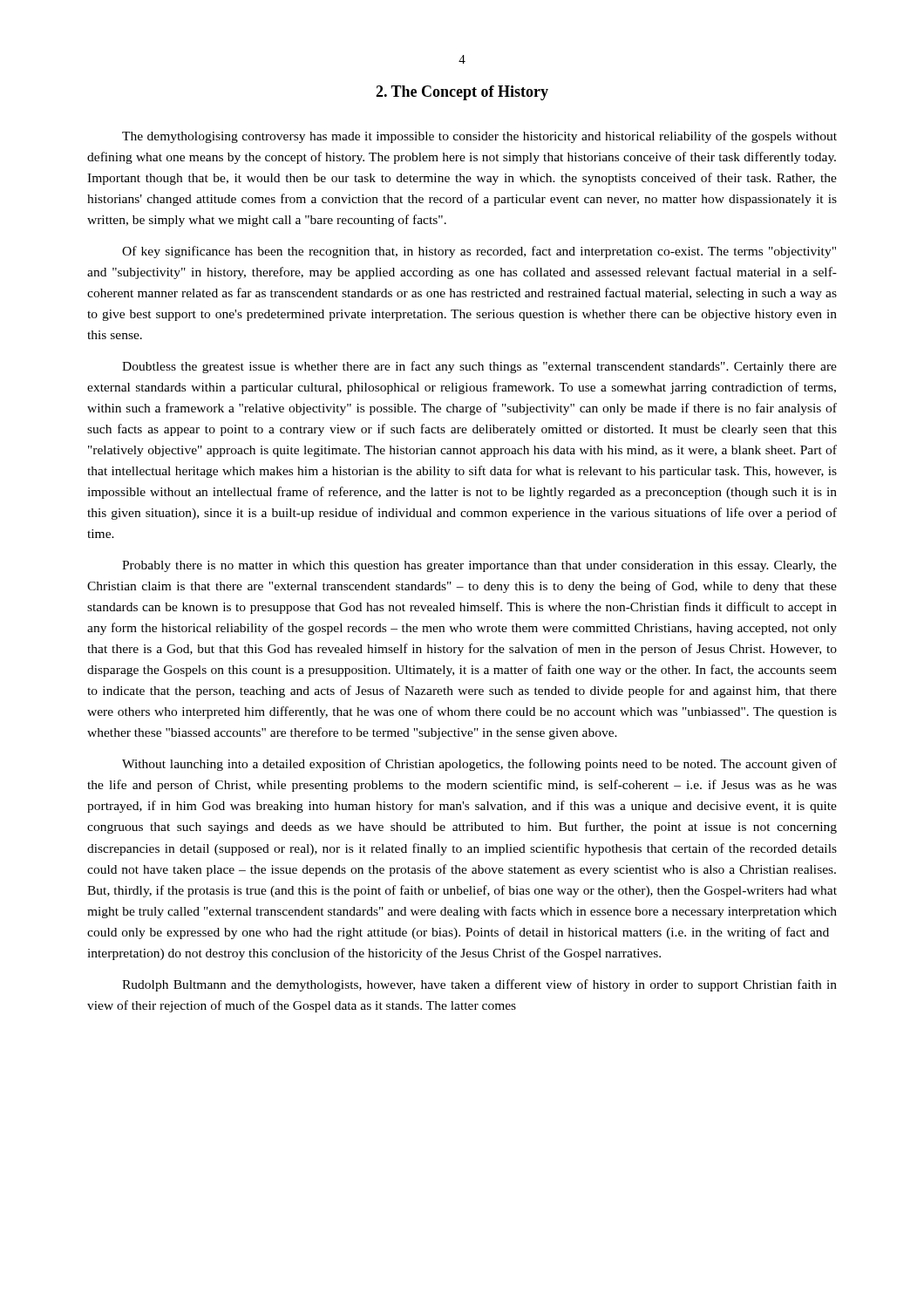Screen dimensions: 1308x924
Task: Navigate to the region starting "Without launching into a"
Action: (462, 858)
